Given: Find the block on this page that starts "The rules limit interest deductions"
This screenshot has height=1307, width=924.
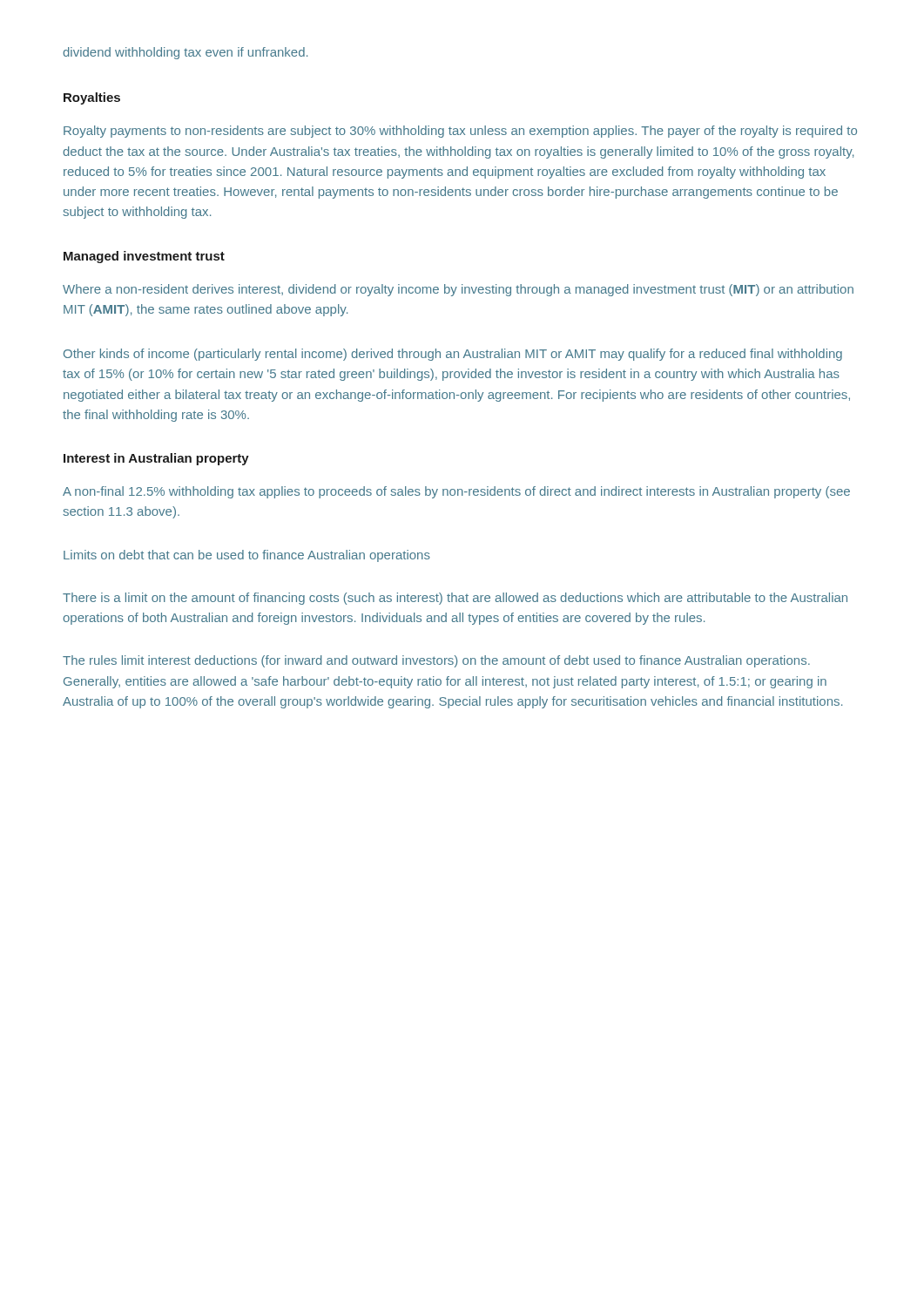Looking at the screenshot, I should 453,680.
